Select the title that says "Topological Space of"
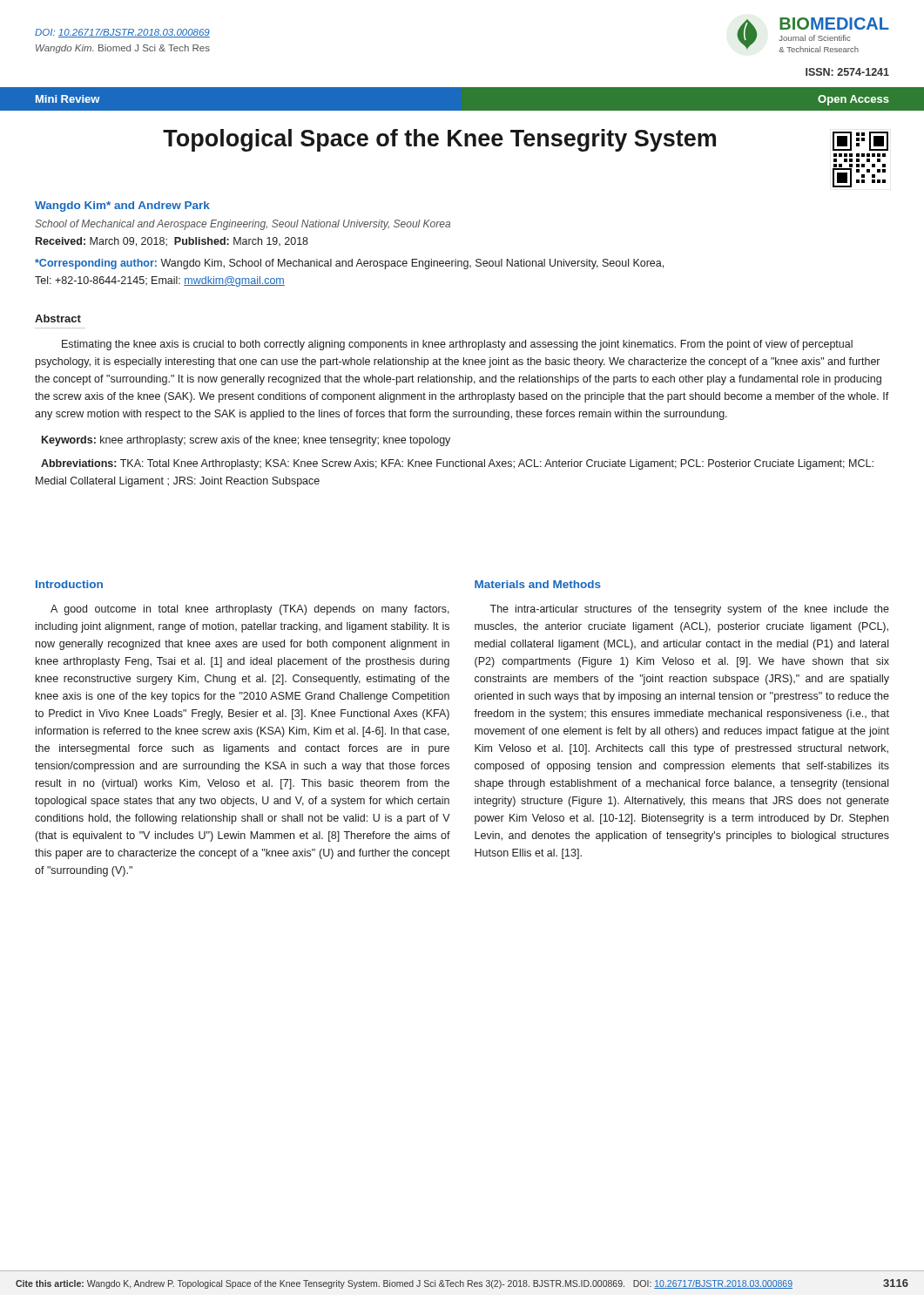Image resolution: width=924 pixels, height=1307 pixels. [440, 139]
